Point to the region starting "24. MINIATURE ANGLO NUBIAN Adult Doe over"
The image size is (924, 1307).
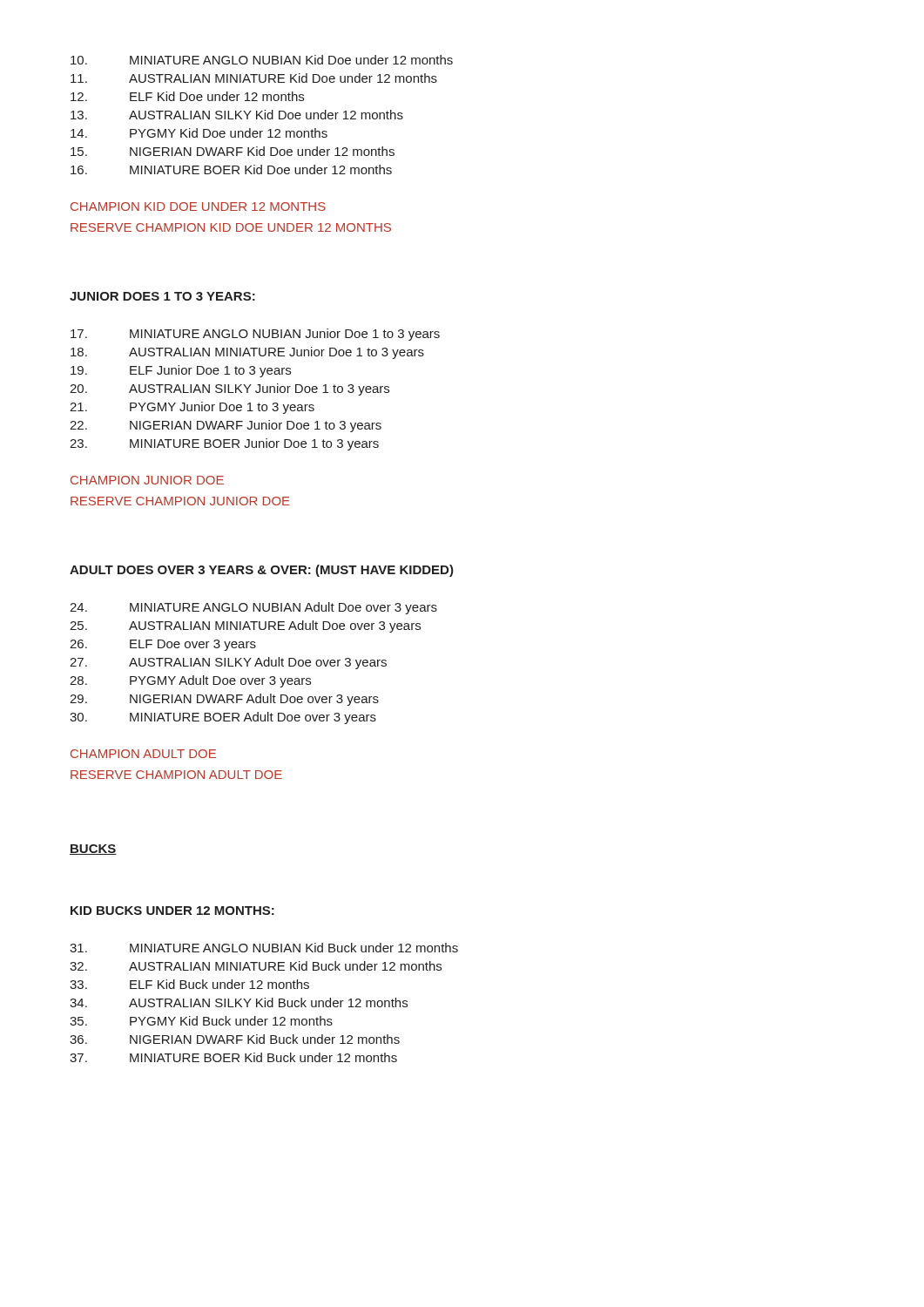pos(253,607)
